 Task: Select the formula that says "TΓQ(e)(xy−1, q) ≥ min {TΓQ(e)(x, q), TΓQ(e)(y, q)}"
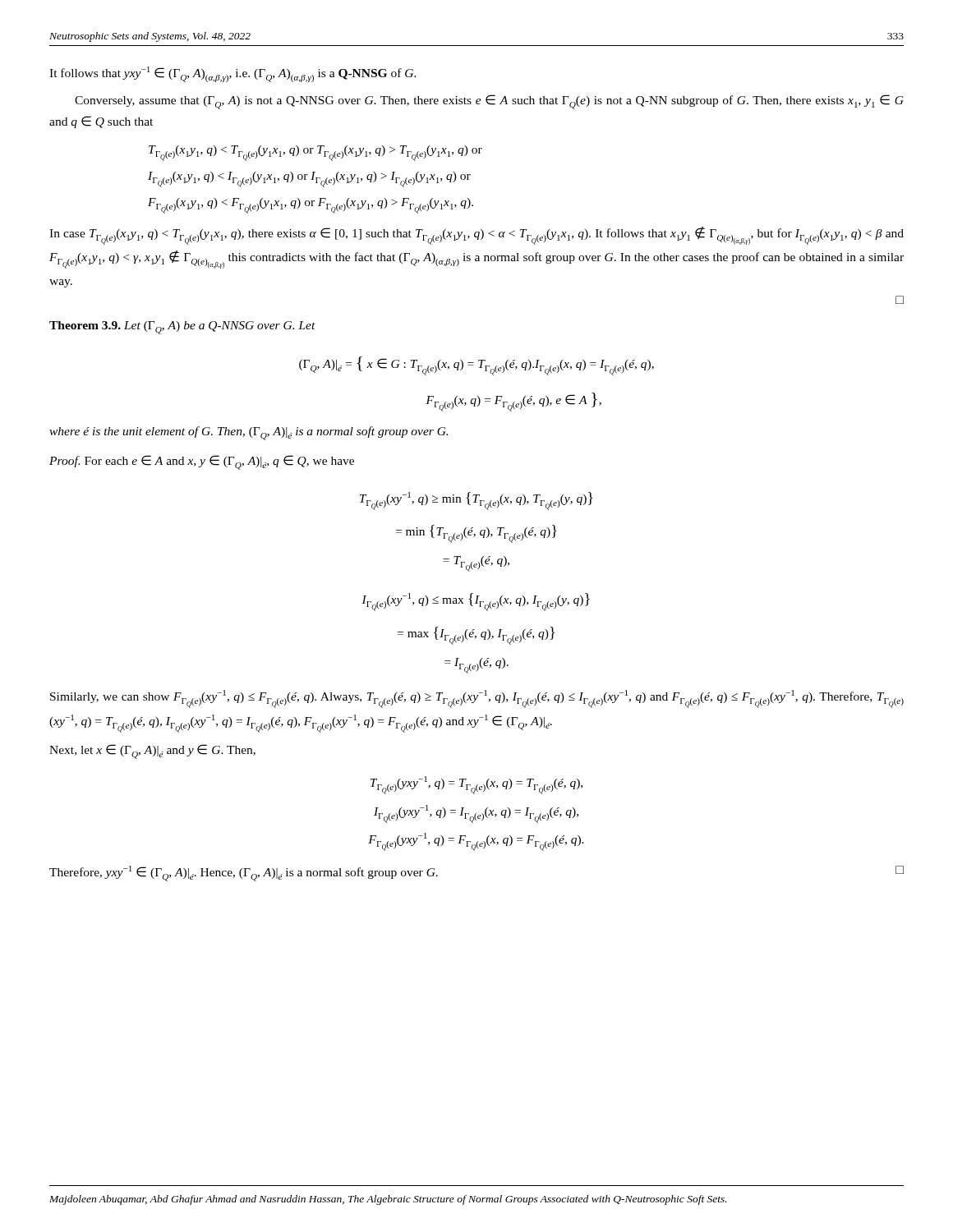tap(476, 529)
